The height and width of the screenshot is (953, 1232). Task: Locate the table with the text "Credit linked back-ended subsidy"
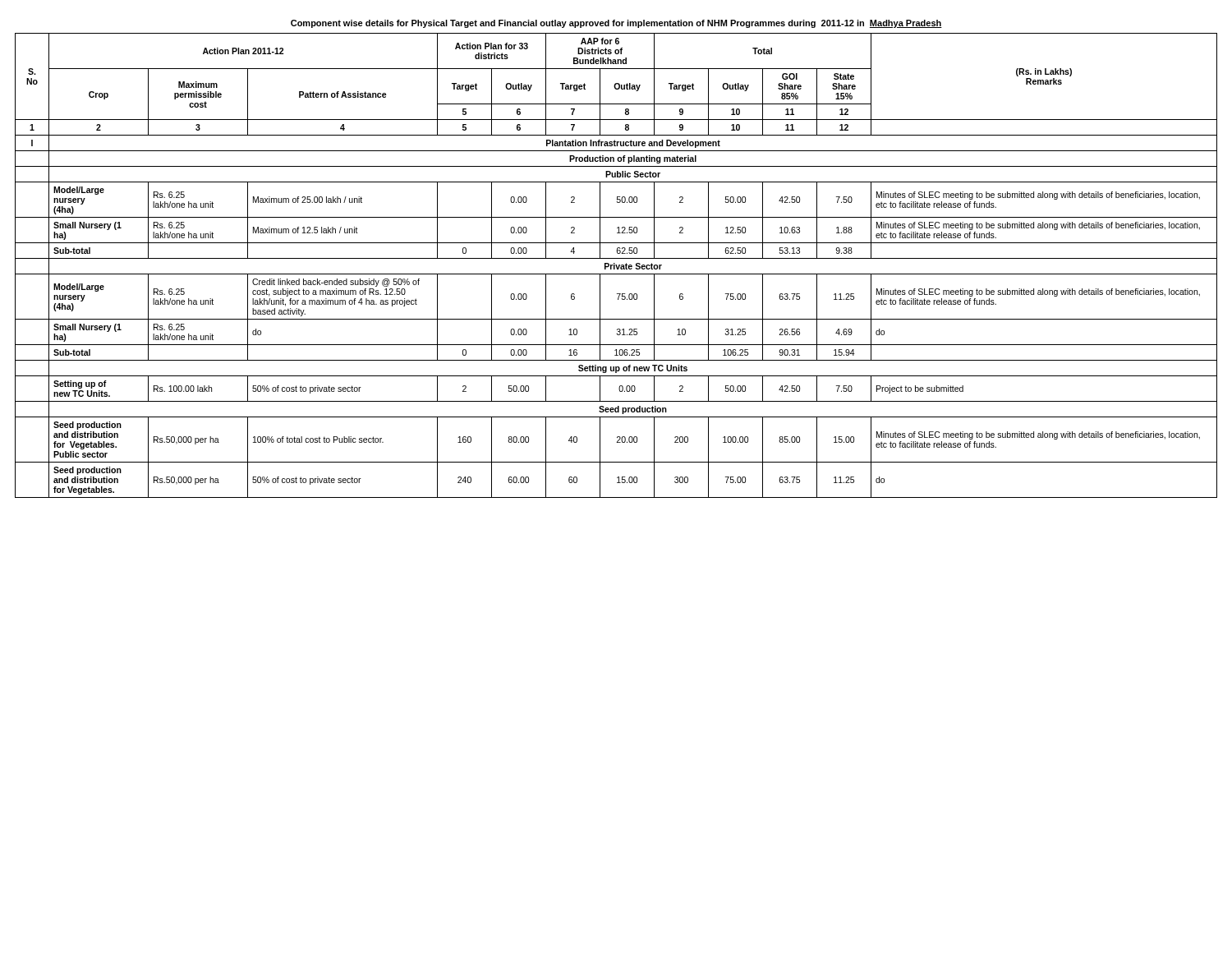[x=616, y=265]
